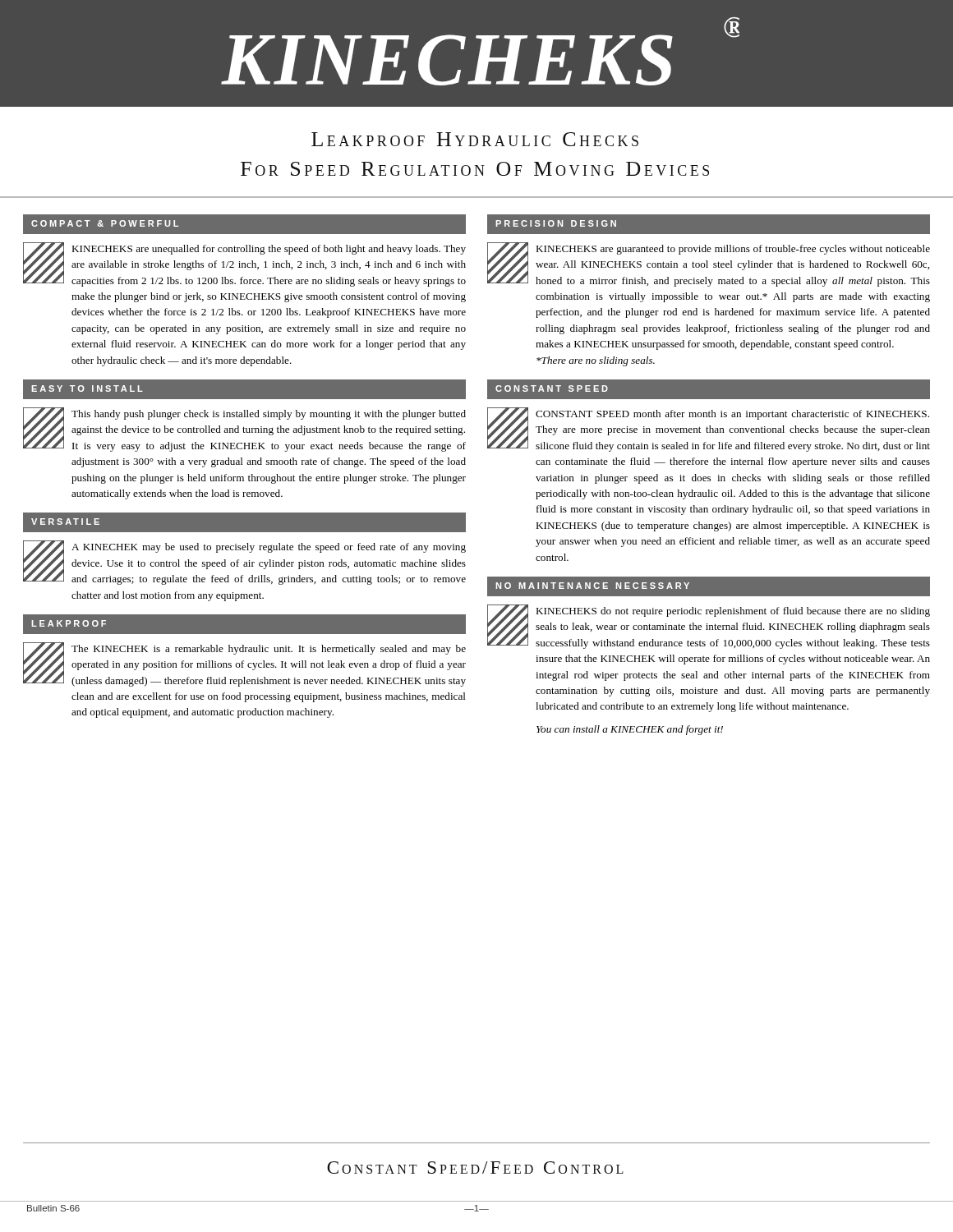Click on the region starting "KINECHEKS are guaranteed to provide millions of"
Image resolution: width=953 pixels, height=1232 pixels.
(x=733, y=304)
